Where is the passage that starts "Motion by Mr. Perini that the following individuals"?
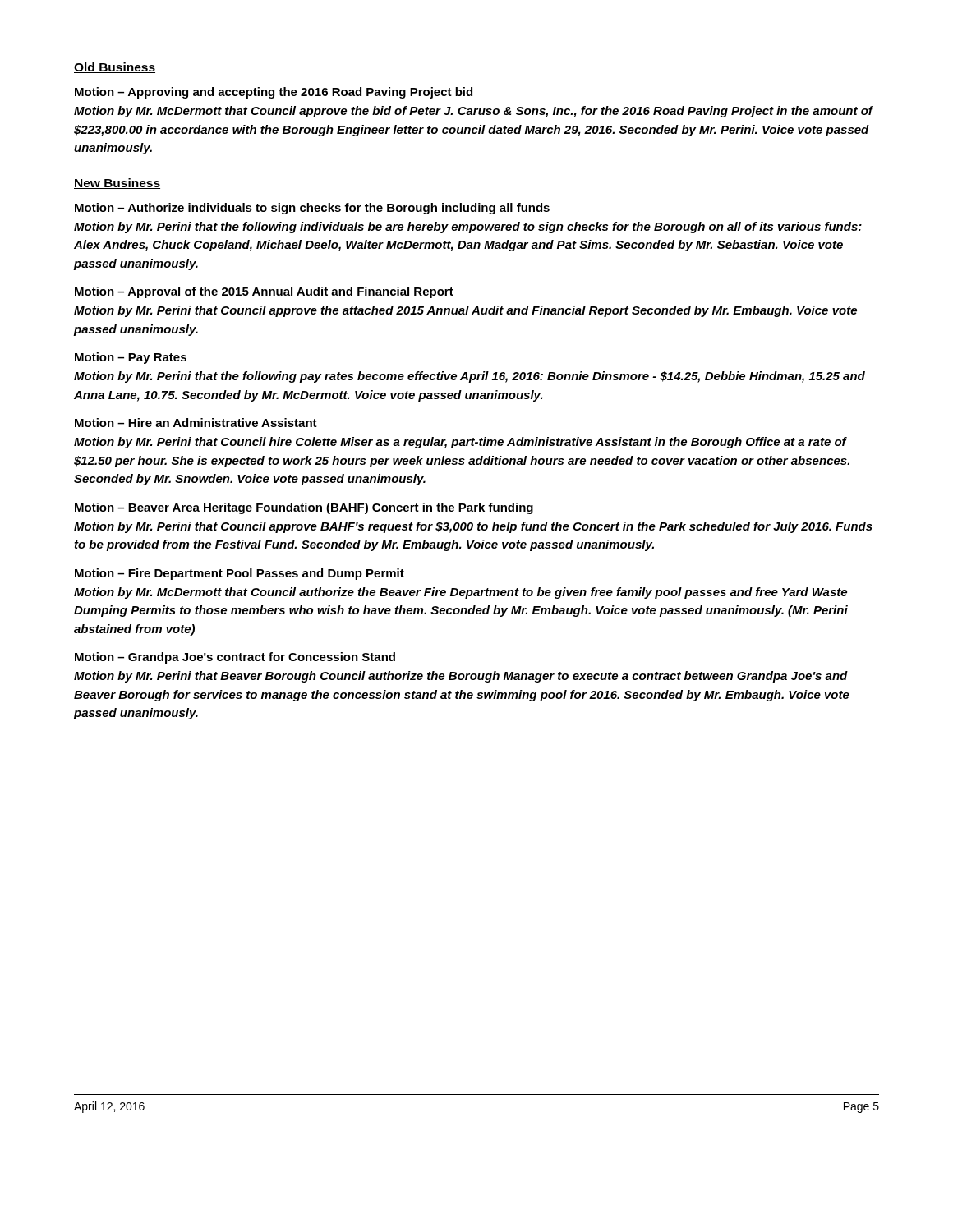953x1232 pixels. coord(468,244)
